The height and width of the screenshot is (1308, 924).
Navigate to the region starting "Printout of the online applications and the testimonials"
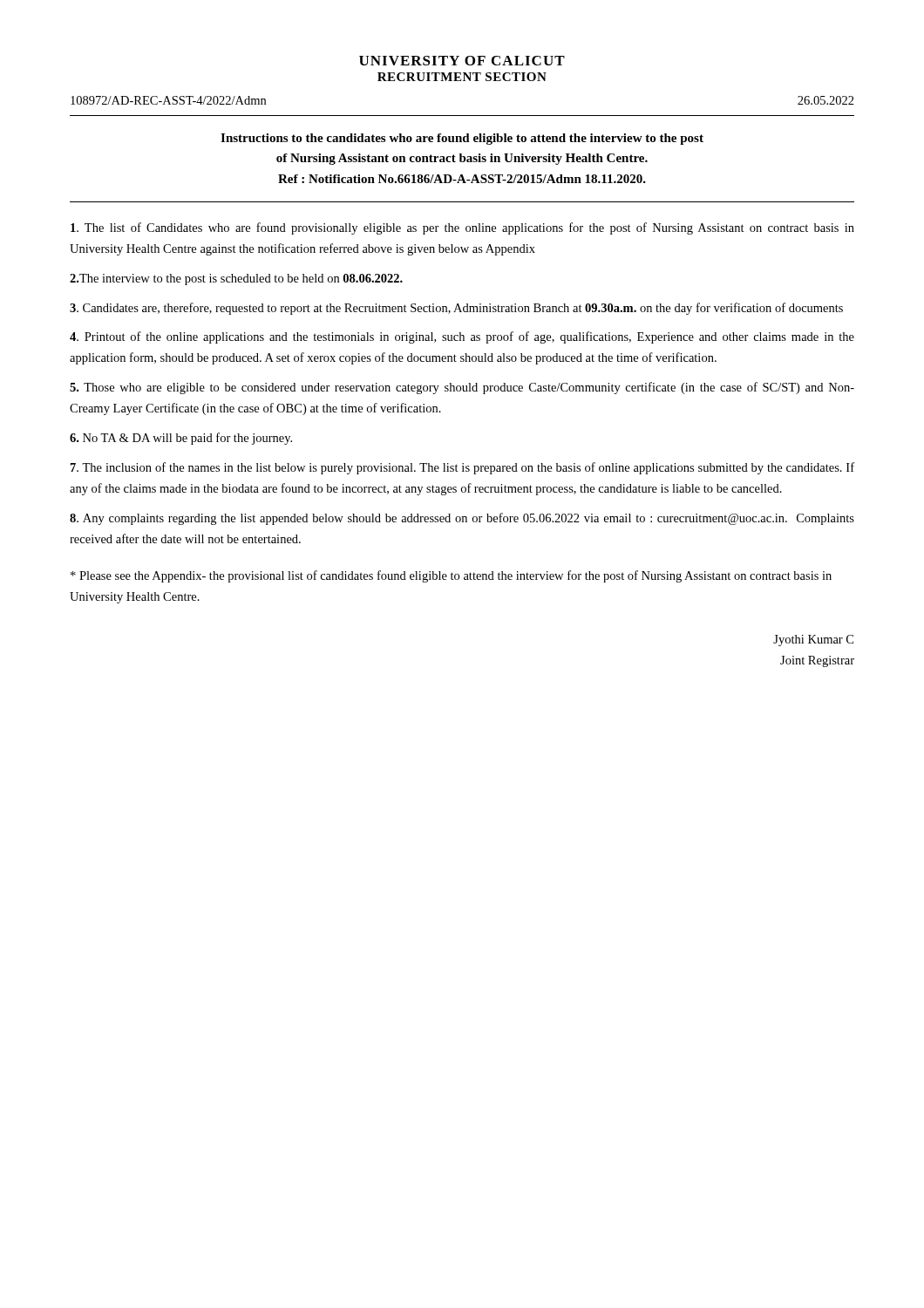tap(462, 347)
